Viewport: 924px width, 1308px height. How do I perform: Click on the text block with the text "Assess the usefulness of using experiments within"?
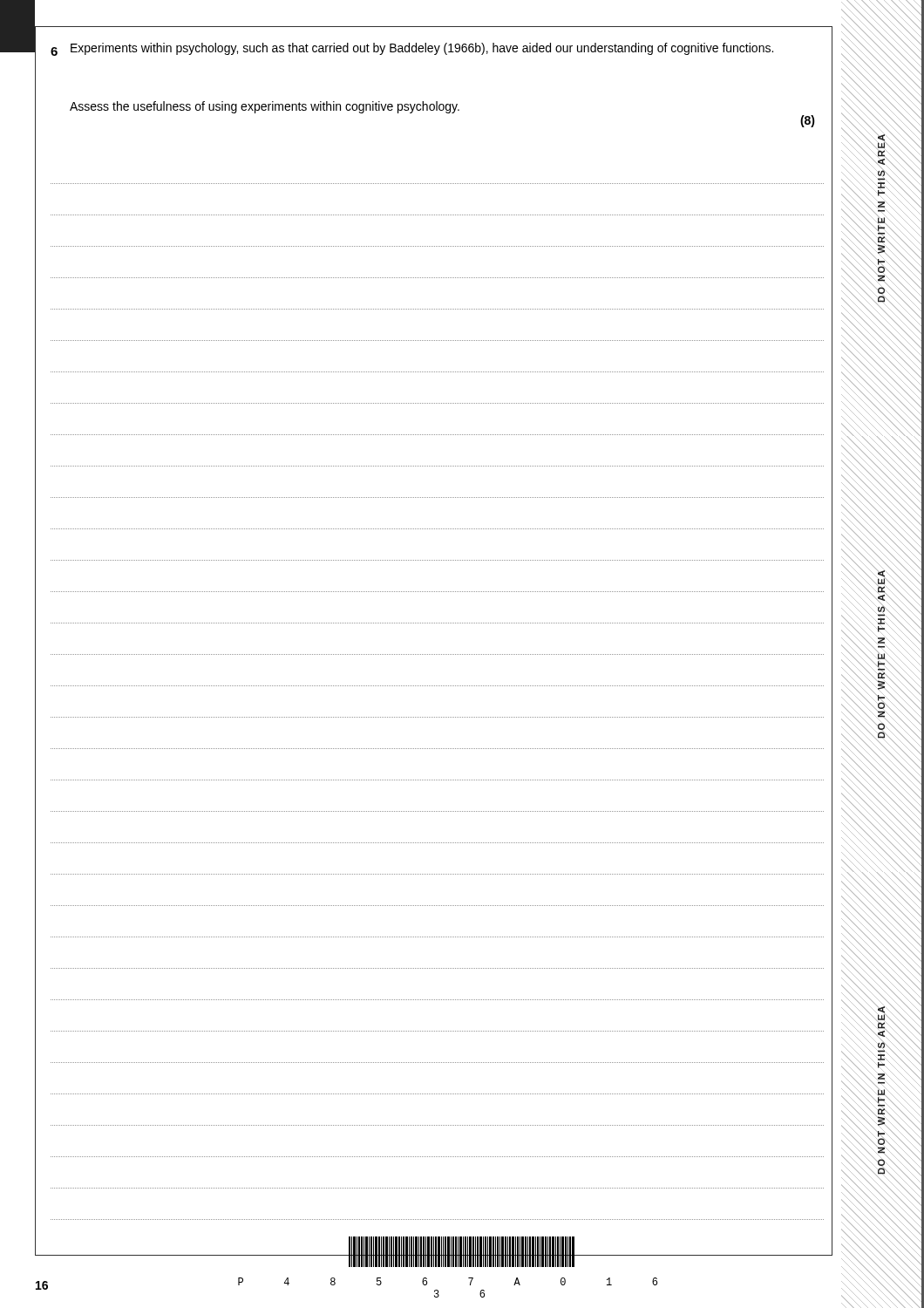click(x=265, y=106)
